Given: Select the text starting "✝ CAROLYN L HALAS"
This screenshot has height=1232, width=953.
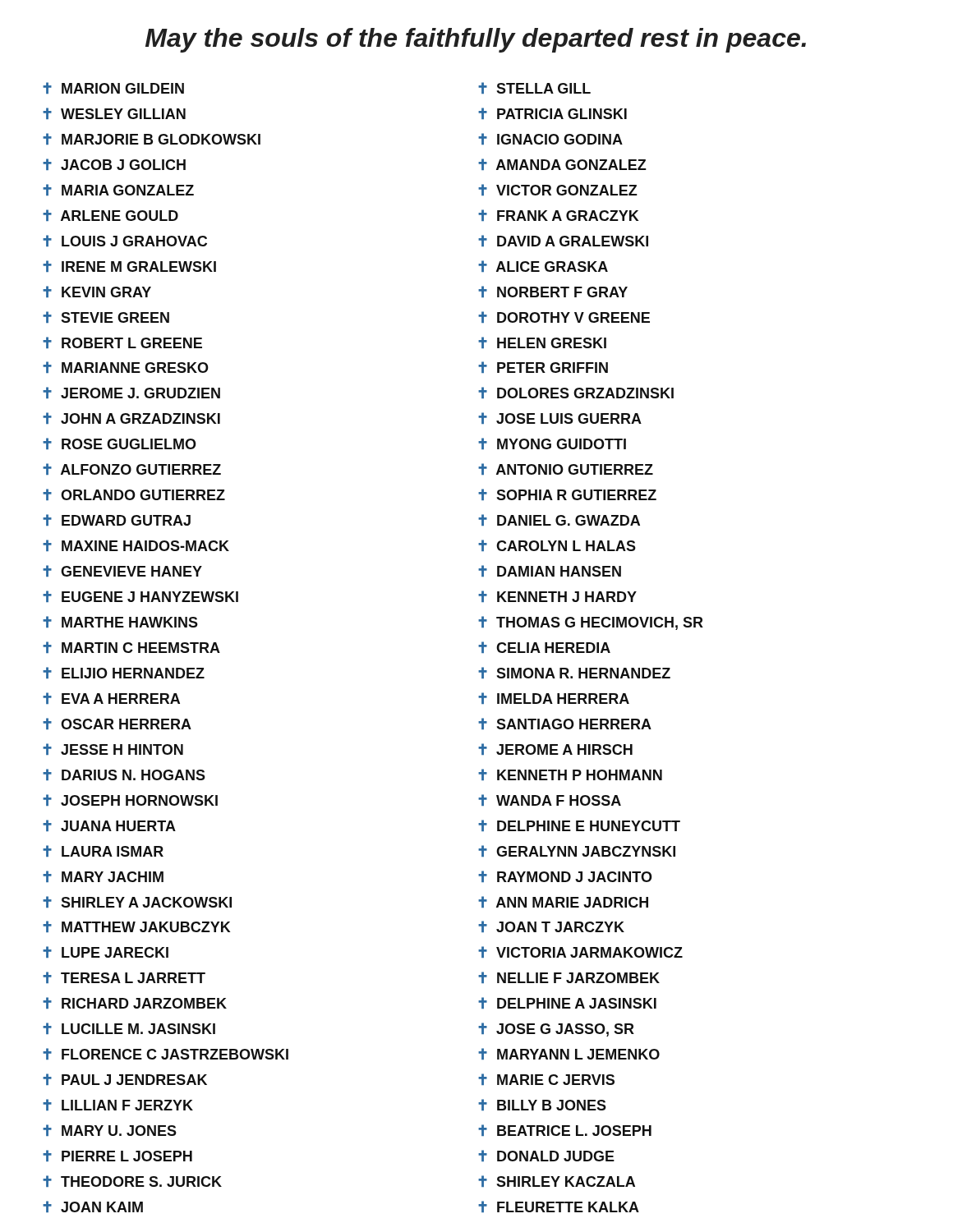Looking at the screenshot, I should point(556,546).
